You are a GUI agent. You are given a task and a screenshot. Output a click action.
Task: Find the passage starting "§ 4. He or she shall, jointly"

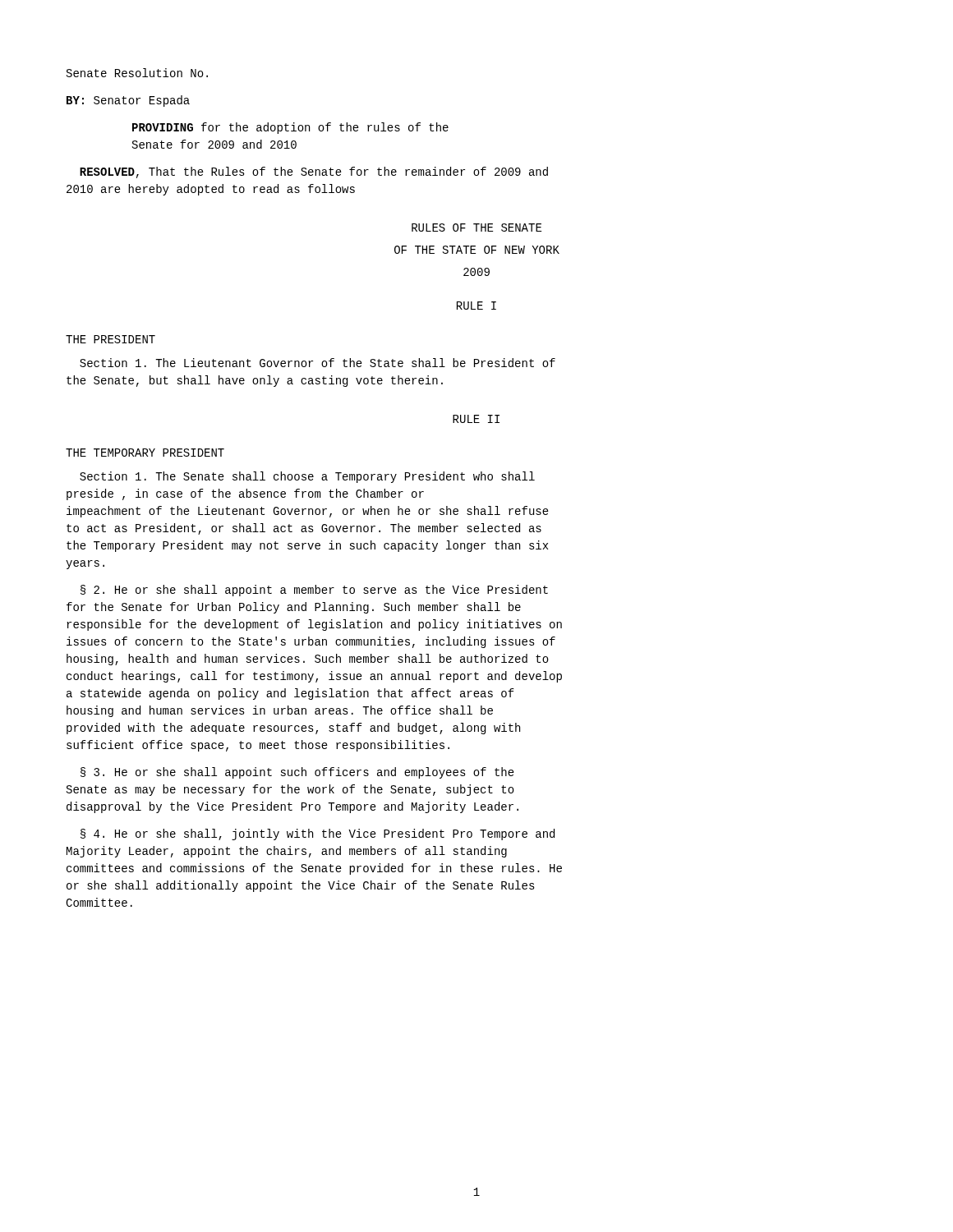click(x=314, y=869)
